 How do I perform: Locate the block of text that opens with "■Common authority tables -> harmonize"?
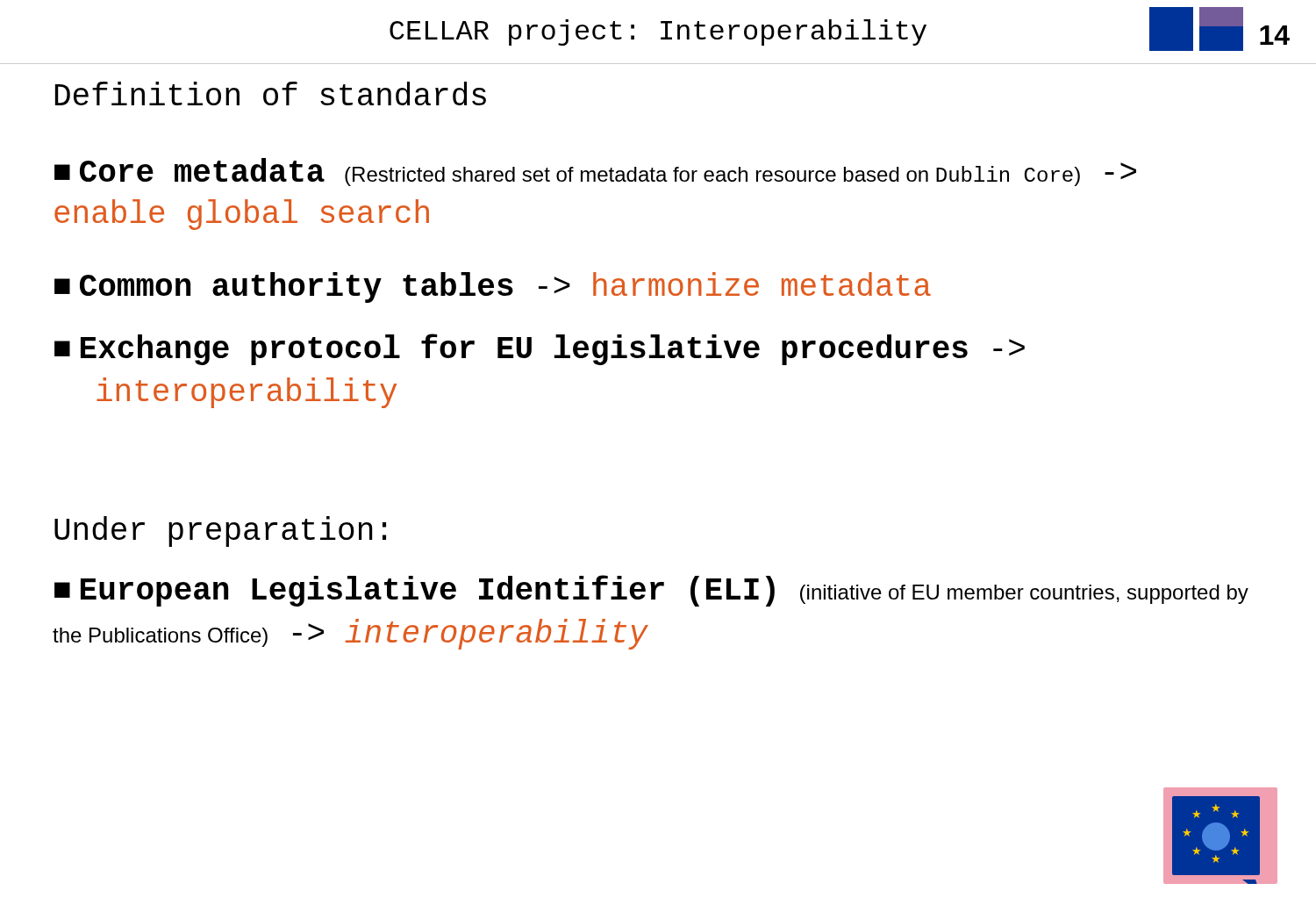point(492,287)
